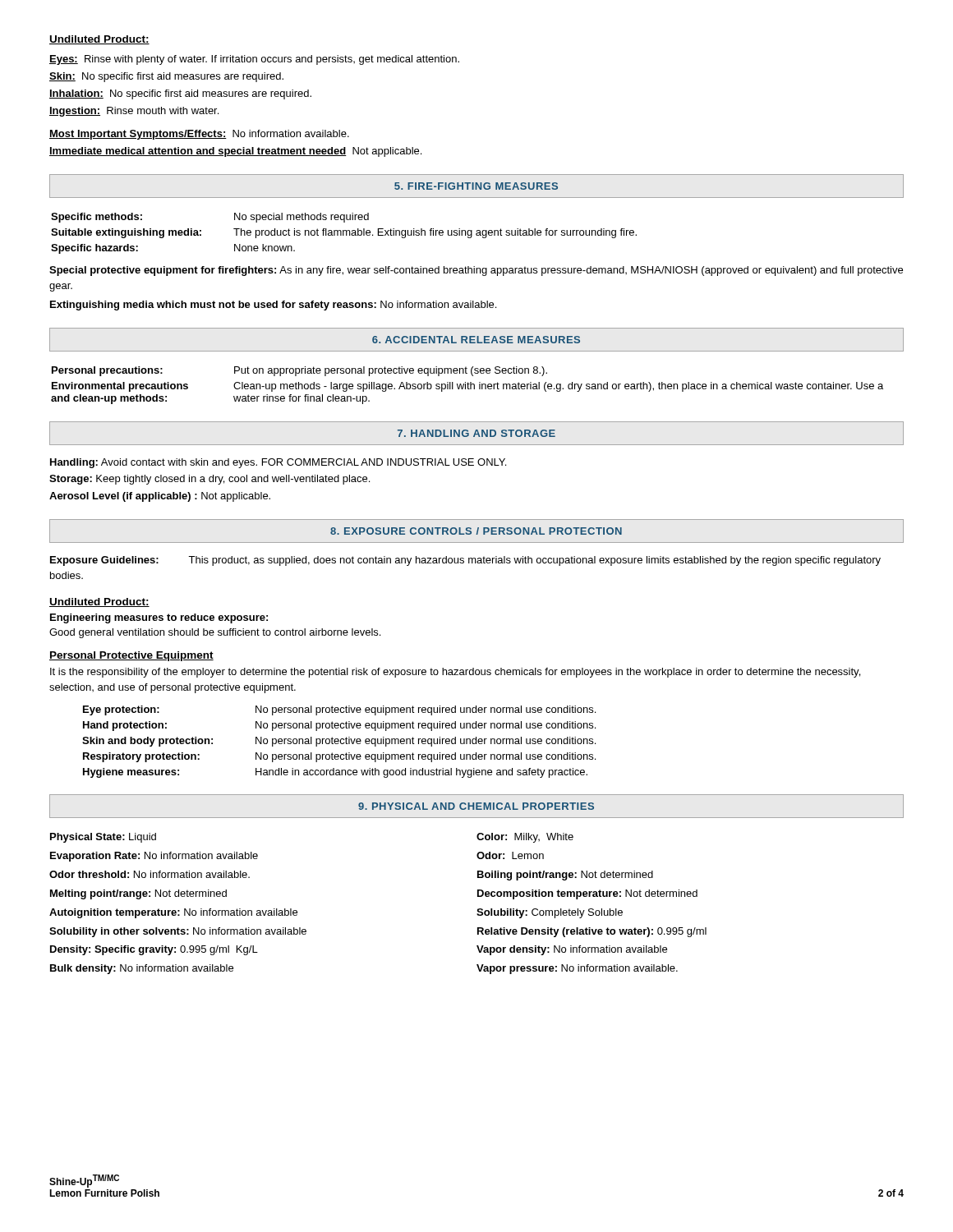Click on the text block that says "Most Important Symptoms/Effects: No information"

199,134
